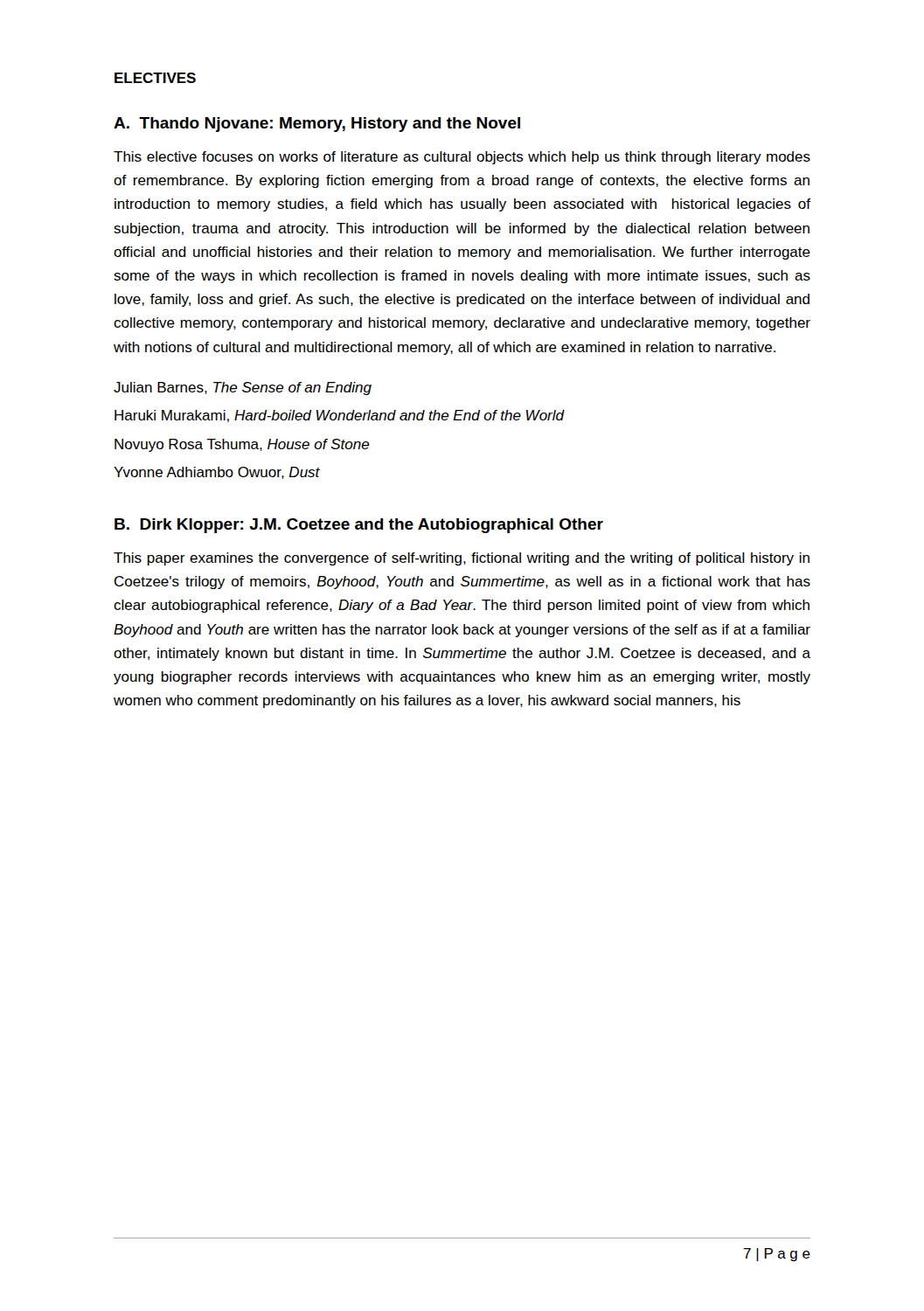This screenshot has height=1311, width=924.
Task: Point to the block beginning "This paper examines the convergence"
Action: click(462, 629)
